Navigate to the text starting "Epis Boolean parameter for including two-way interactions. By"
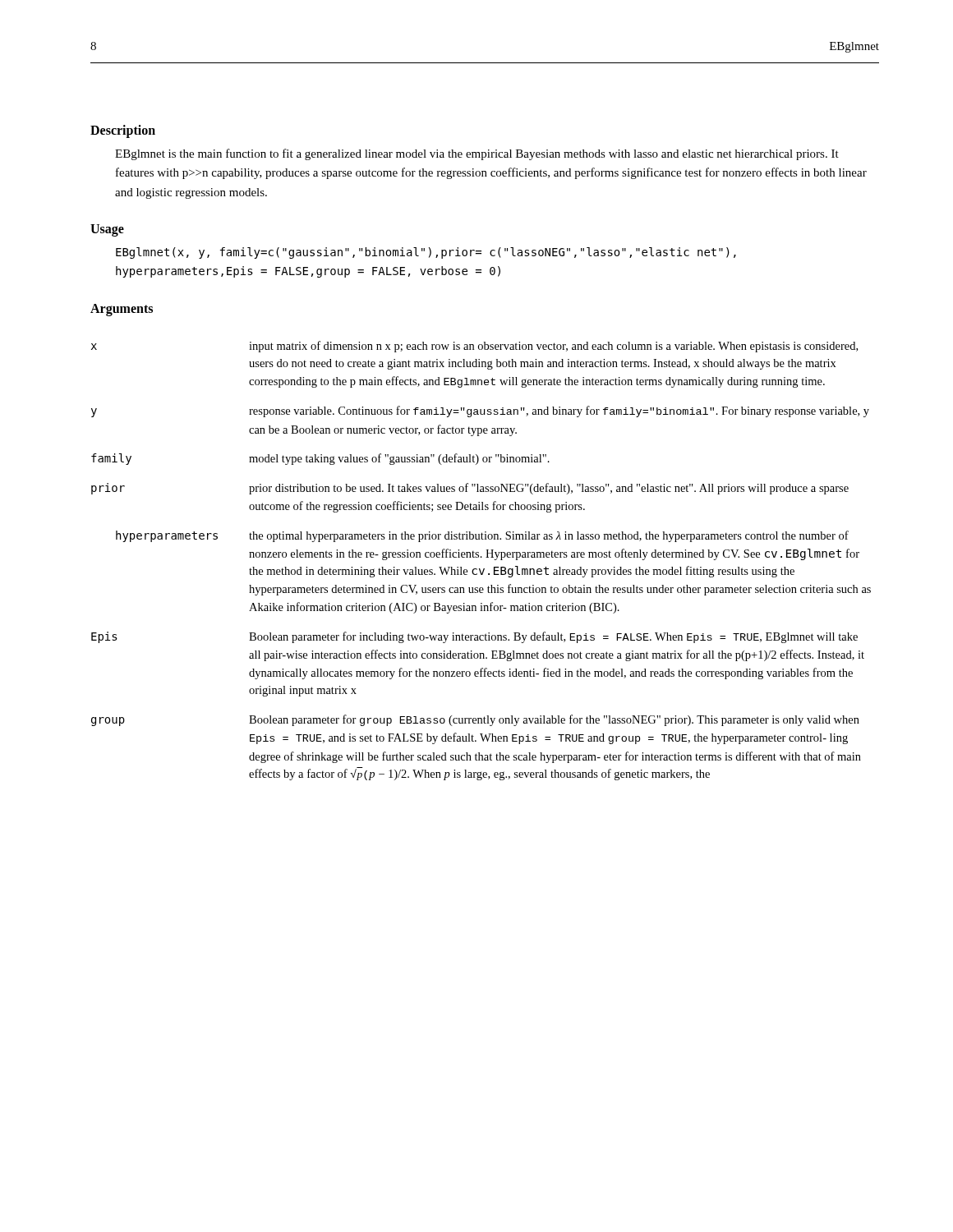Viewport: 953px width, 1232px height. [x=485, y=666]
